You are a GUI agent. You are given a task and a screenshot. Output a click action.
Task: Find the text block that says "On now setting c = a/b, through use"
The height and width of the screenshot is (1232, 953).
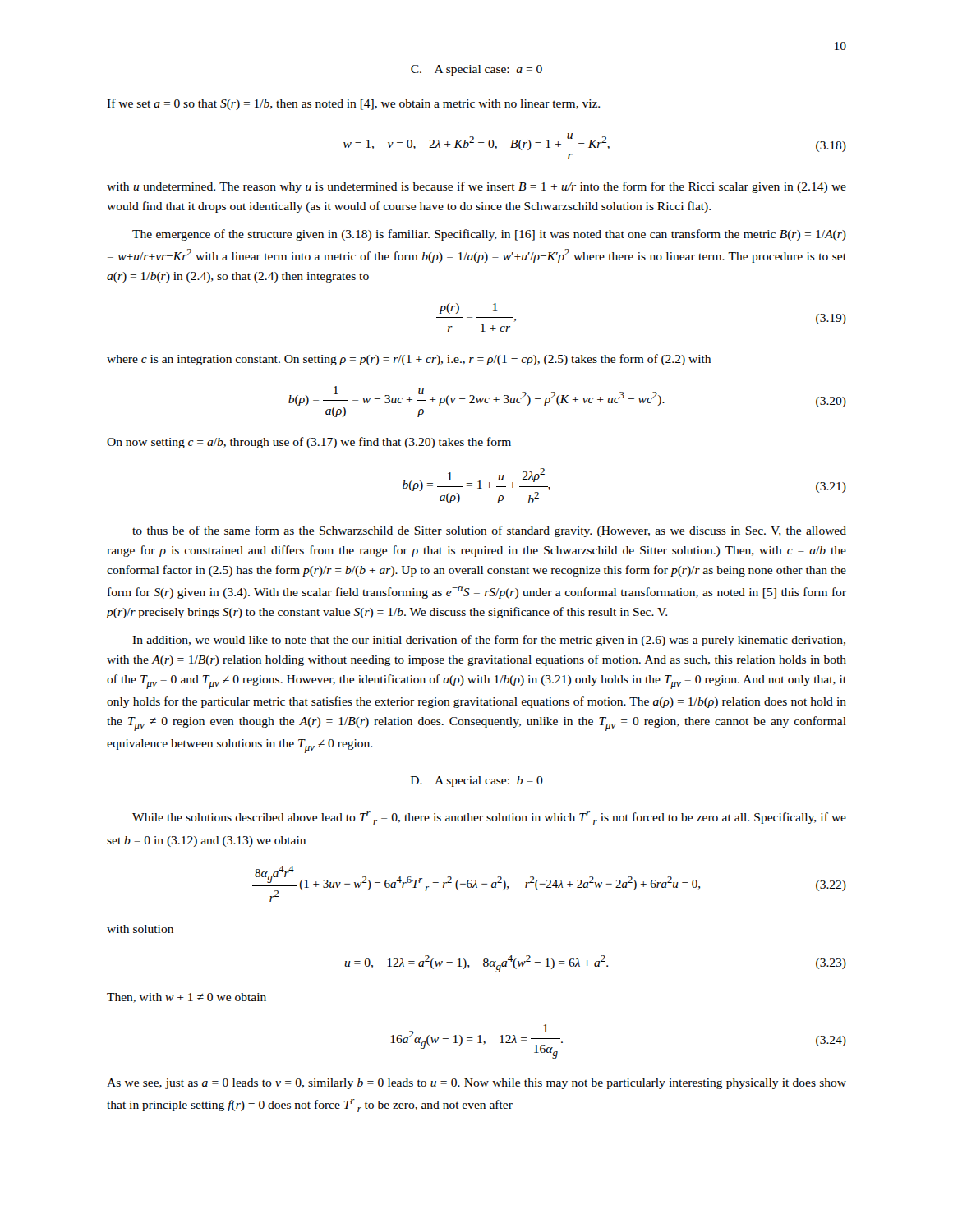[x=309, y=442]
